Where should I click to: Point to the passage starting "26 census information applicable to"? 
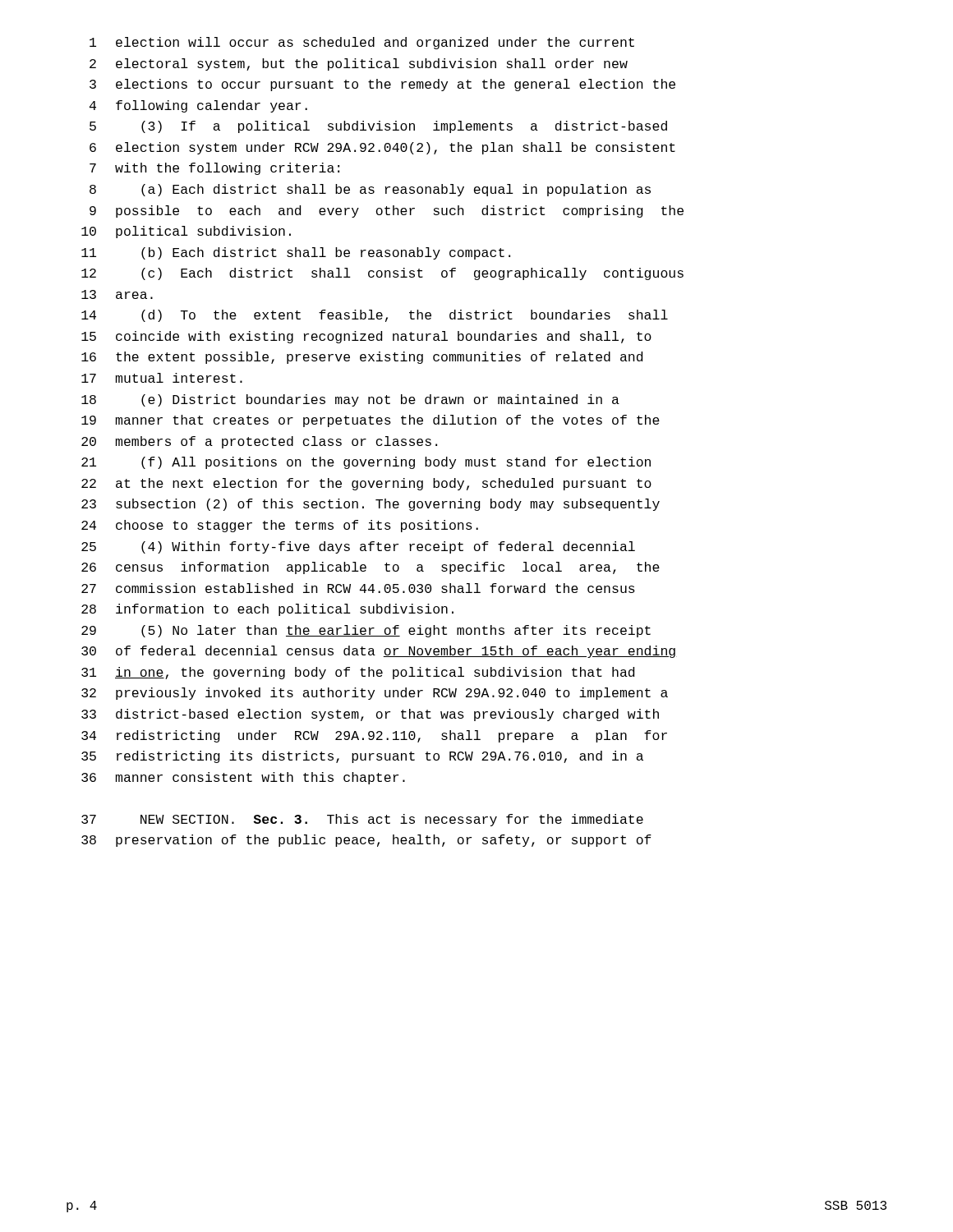point(476,568)
